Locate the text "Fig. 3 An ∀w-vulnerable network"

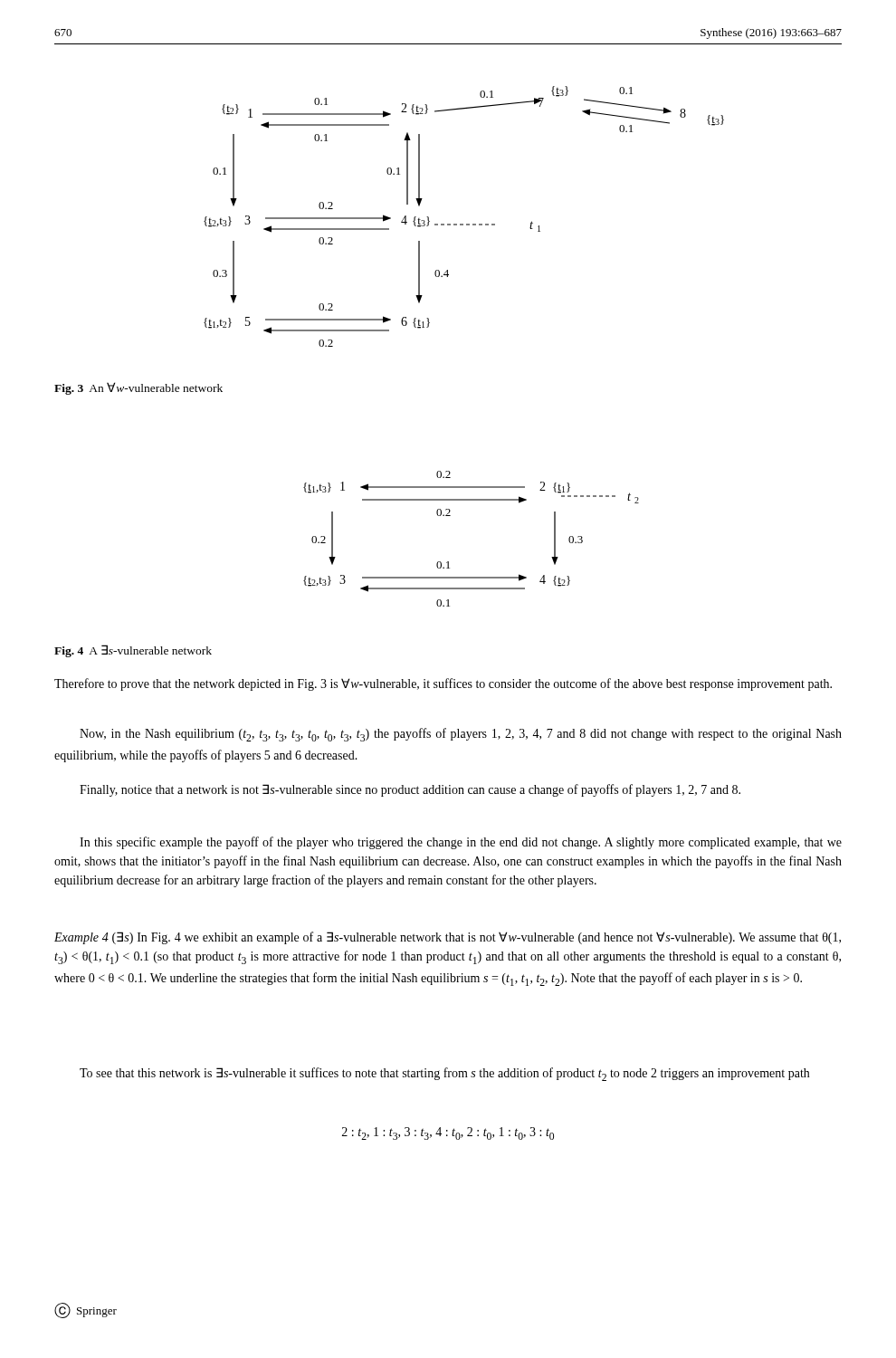pos(139,388)
